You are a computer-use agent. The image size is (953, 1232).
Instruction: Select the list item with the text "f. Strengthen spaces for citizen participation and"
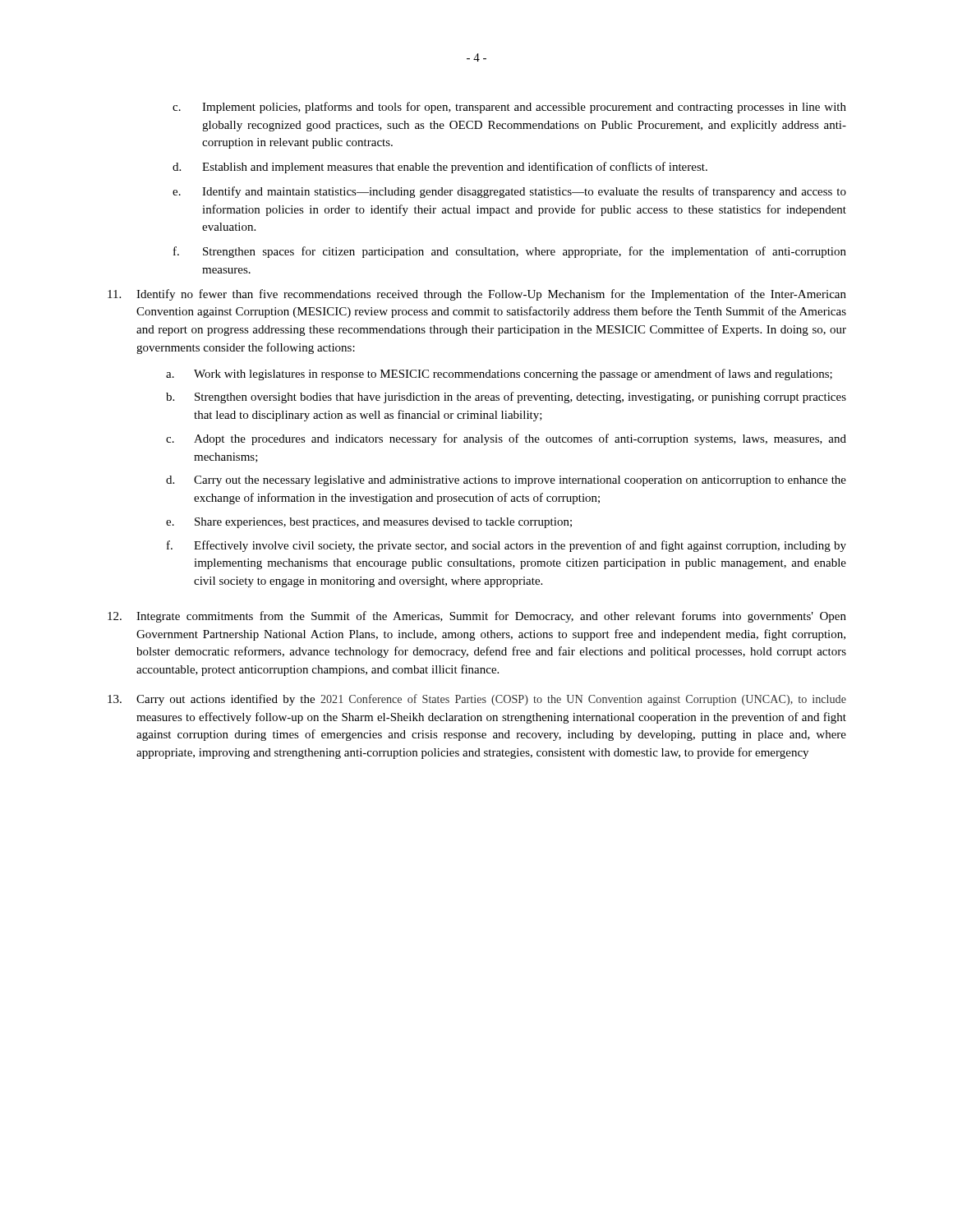pos(509,261)
